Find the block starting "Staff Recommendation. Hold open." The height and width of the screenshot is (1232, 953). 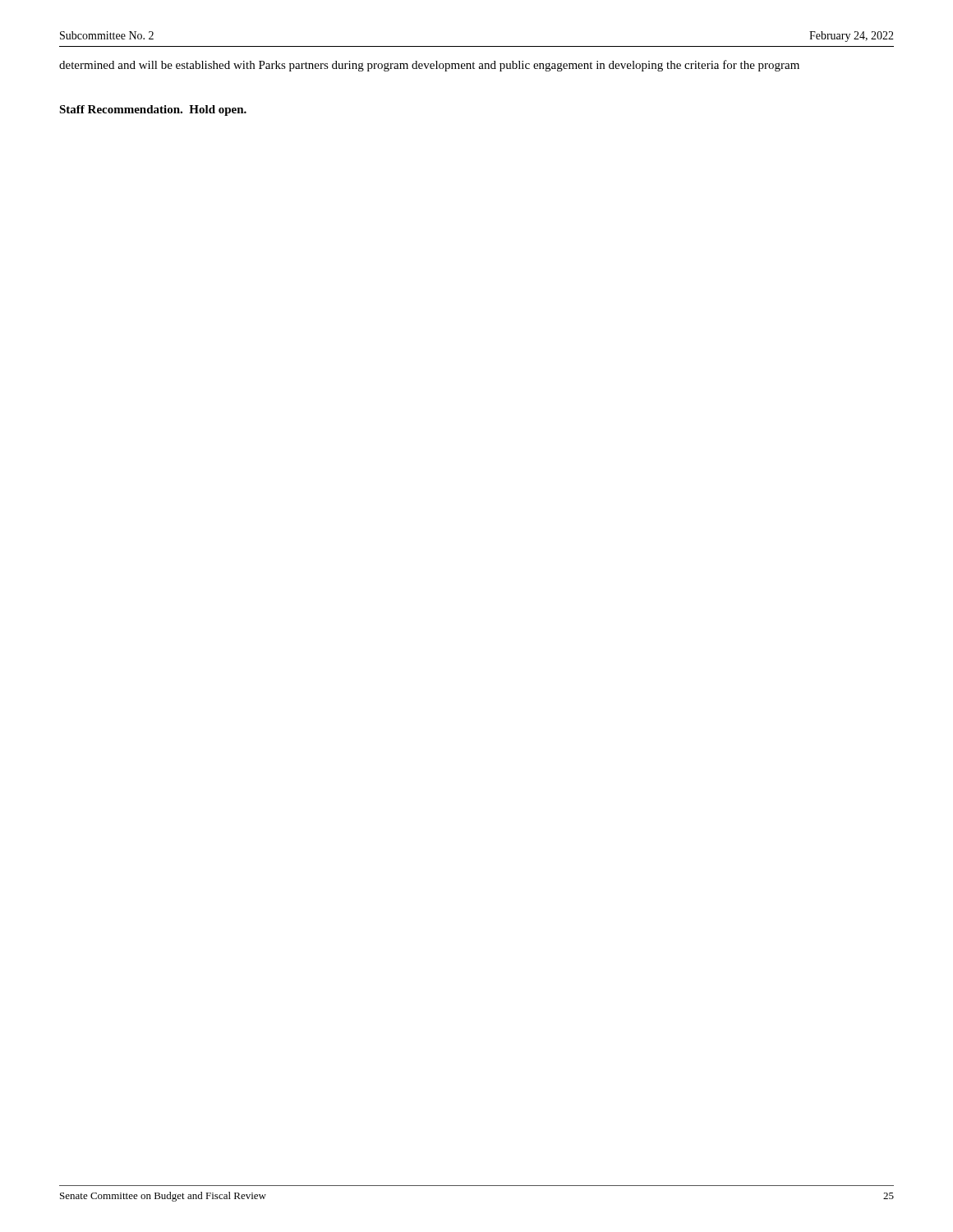153,109
